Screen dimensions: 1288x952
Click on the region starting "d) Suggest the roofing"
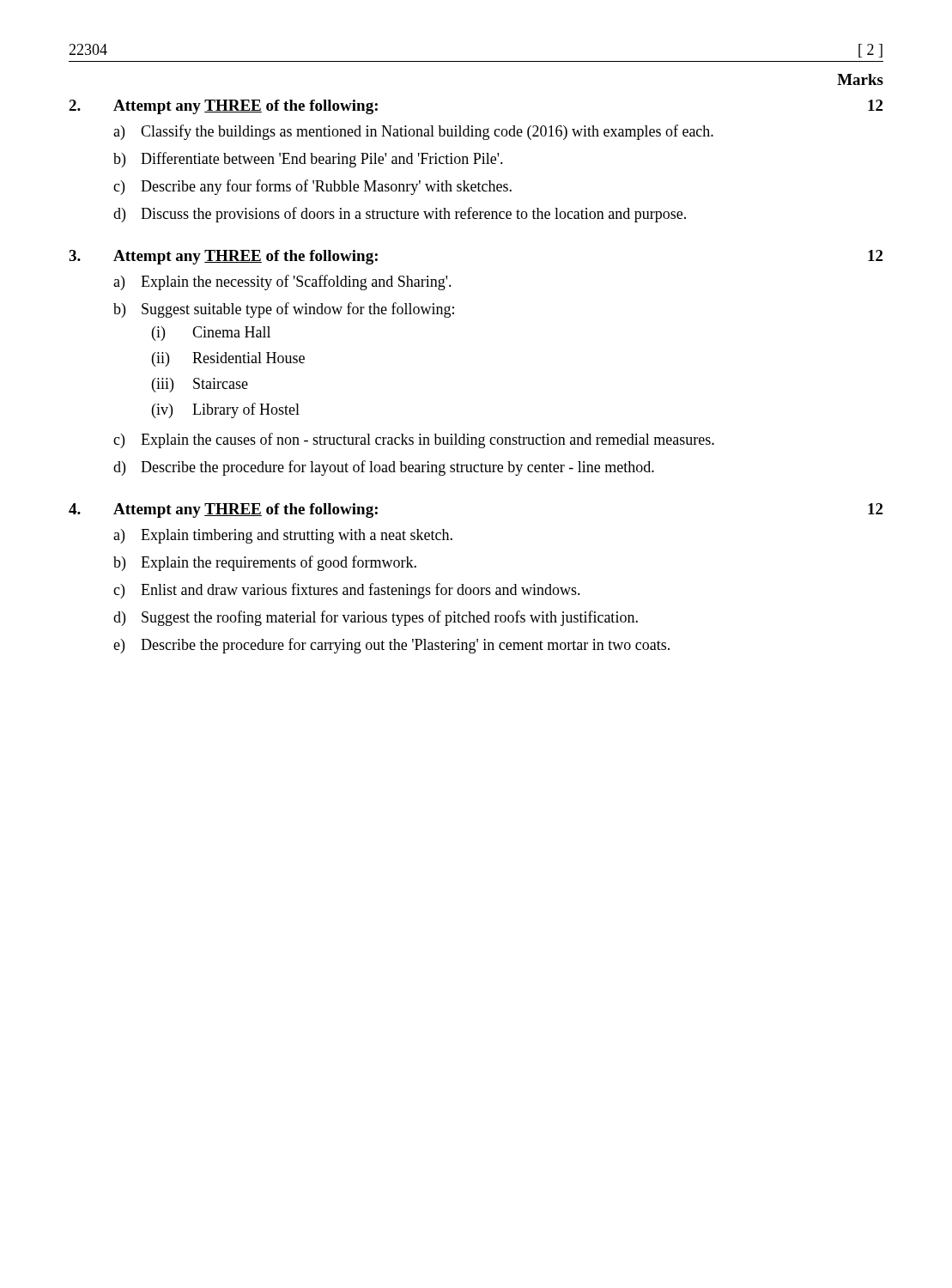point(498,618)
